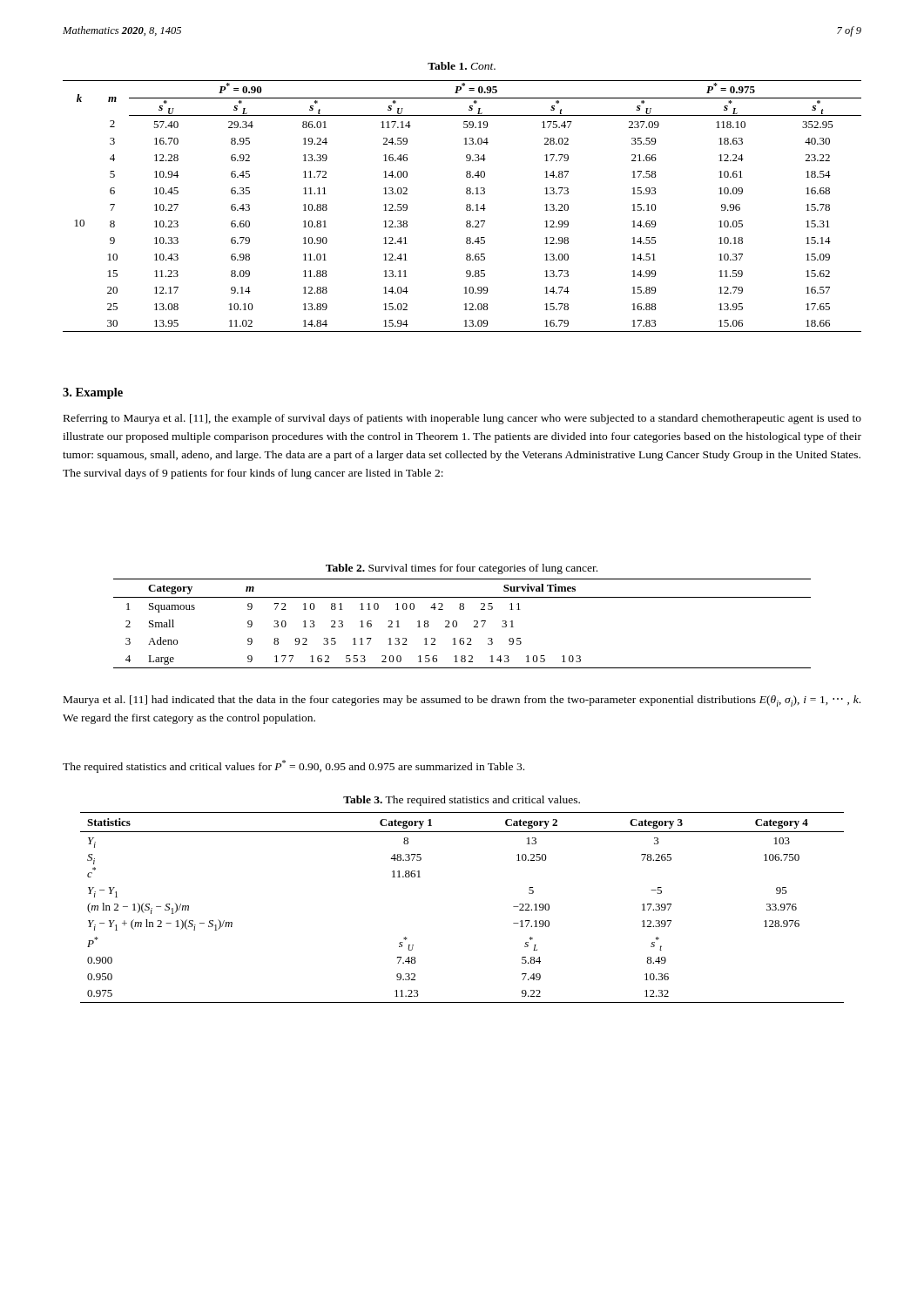Point to the text starting "3. Example"
The height and width of the screenshot is (1307, 924).
click(93, 392)
